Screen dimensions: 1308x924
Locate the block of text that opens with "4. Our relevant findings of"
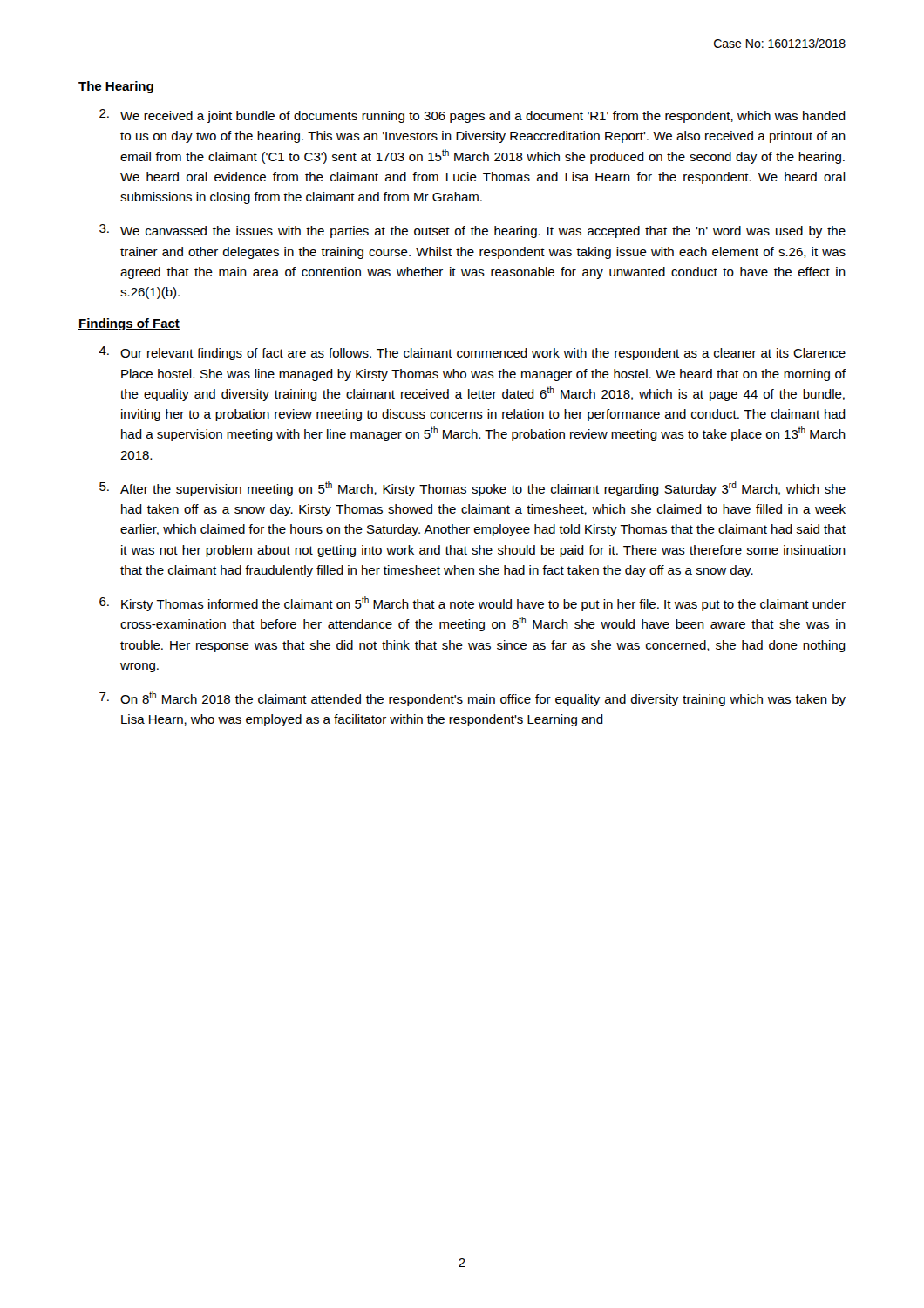pyautogui.click(x=462, y=404)
